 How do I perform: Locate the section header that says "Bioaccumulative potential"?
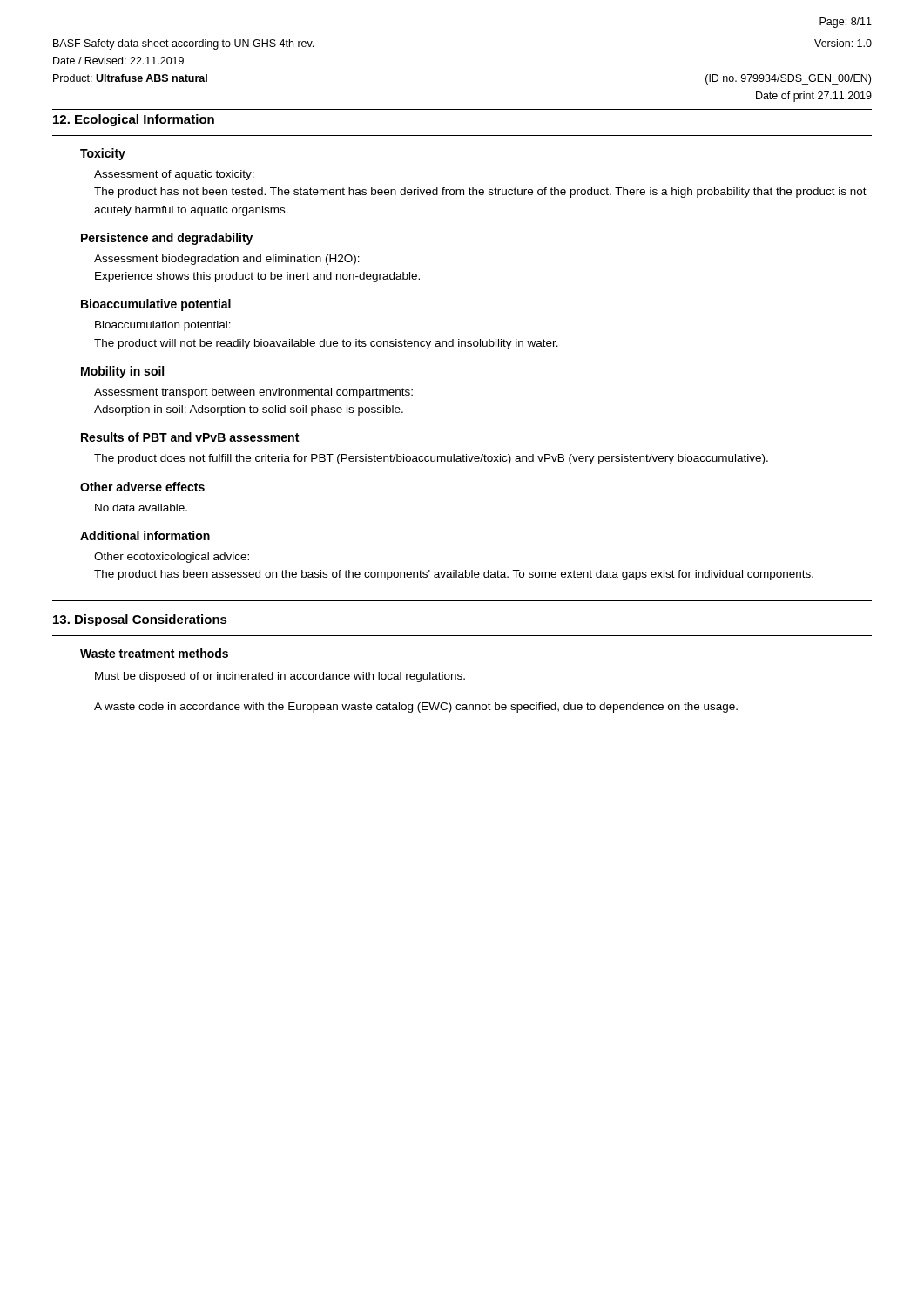[156, 304]
